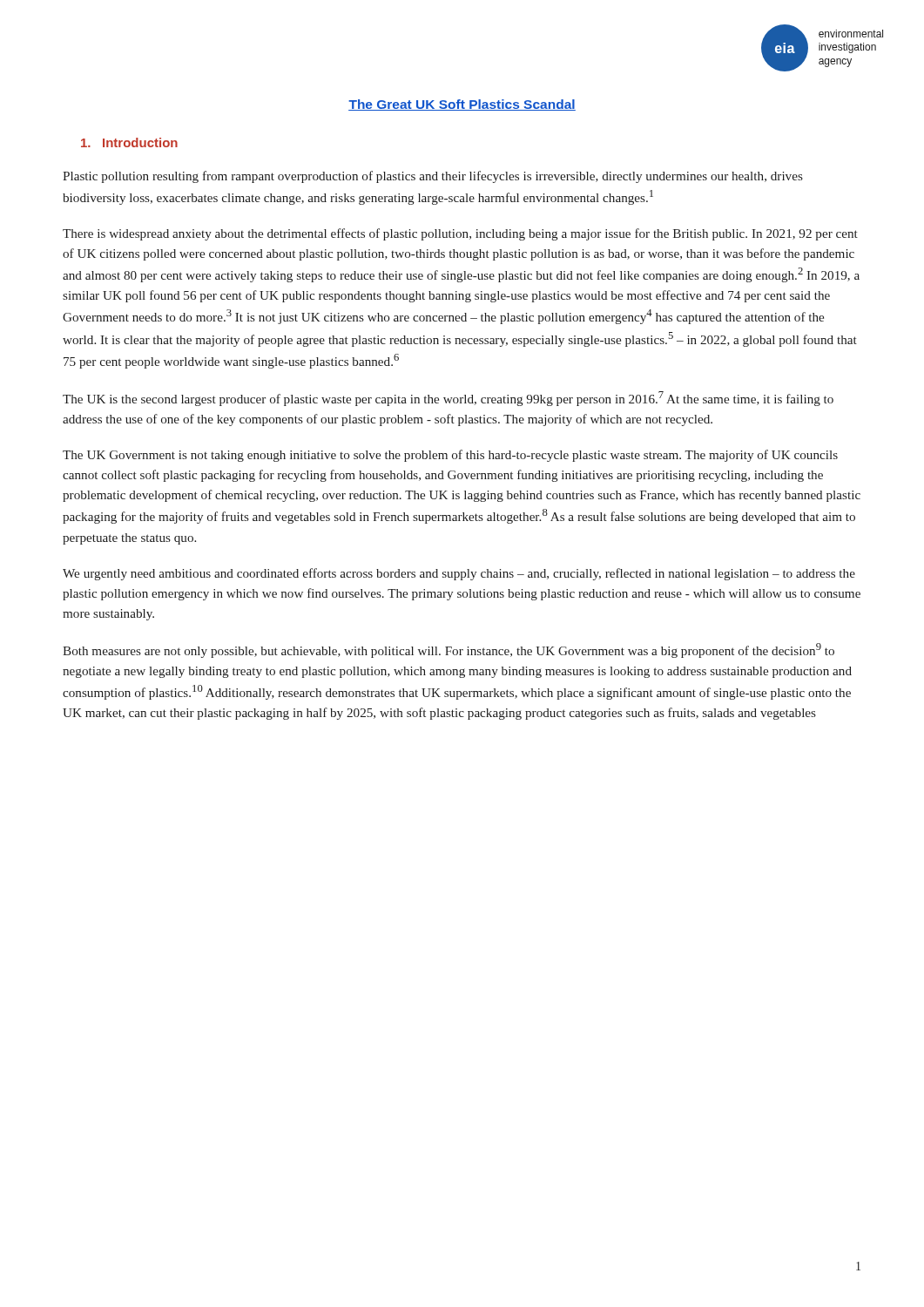This screenshot has height=1307, width=924.
Task: Click on the element starting "Both measures are not only"
Action: tap(457, 680)
